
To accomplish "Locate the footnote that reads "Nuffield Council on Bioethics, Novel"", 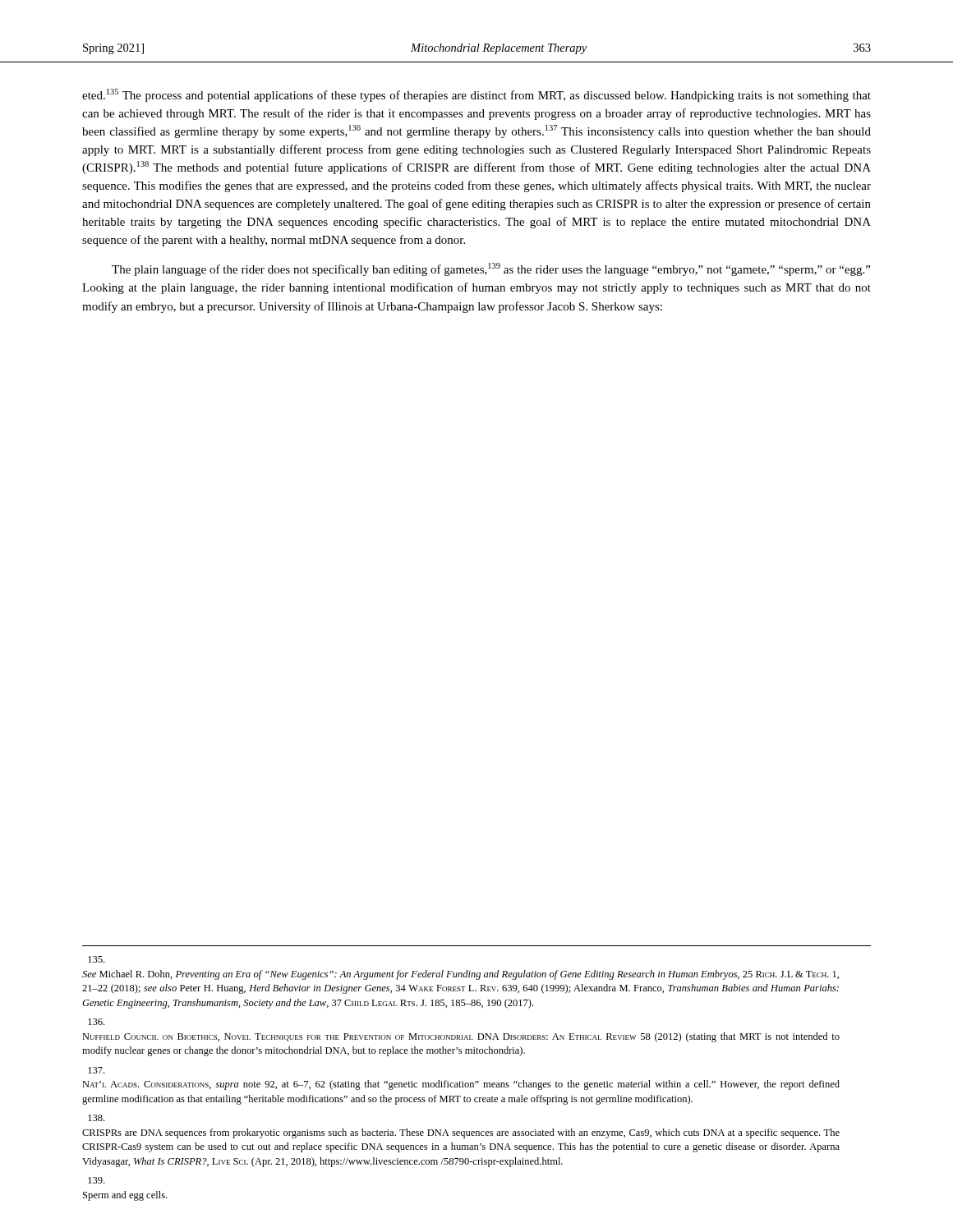I will 461,1037.
